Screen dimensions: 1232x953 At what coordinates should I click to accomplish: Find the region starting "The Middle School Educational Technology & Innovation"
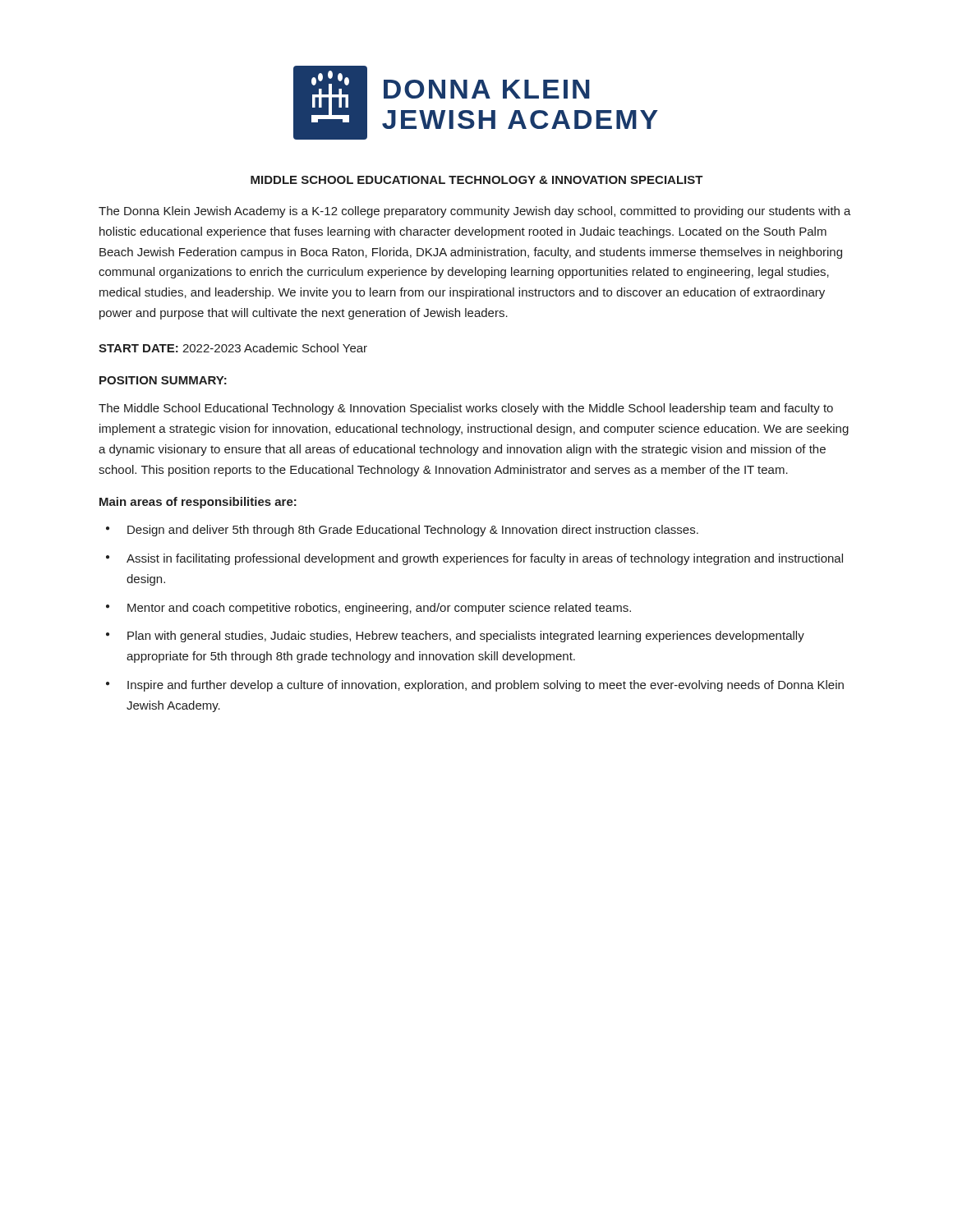click(474, 438)
